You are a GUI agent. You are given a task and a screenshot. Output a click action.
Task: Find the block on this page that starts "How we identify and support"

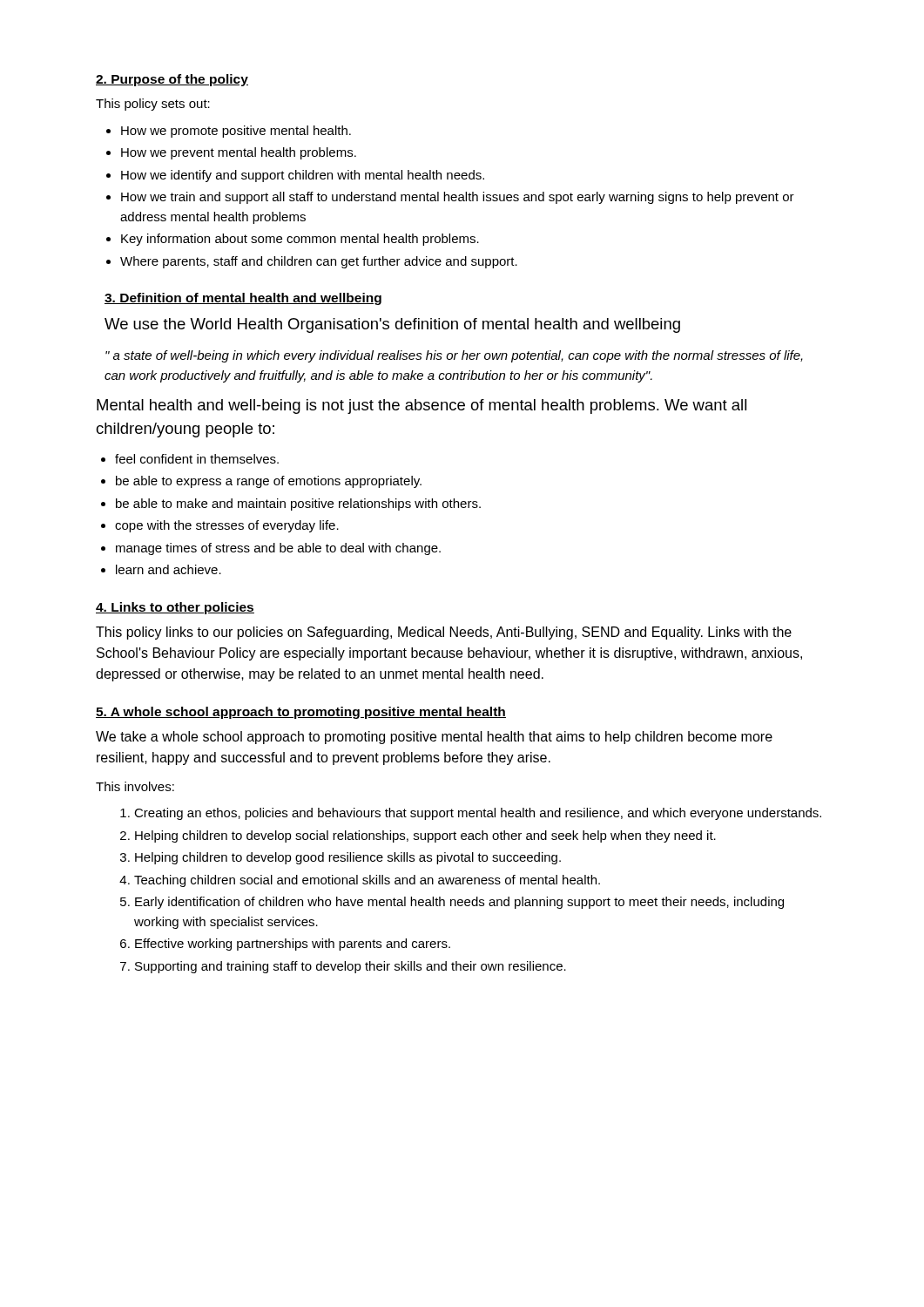(x=303, y=174)
